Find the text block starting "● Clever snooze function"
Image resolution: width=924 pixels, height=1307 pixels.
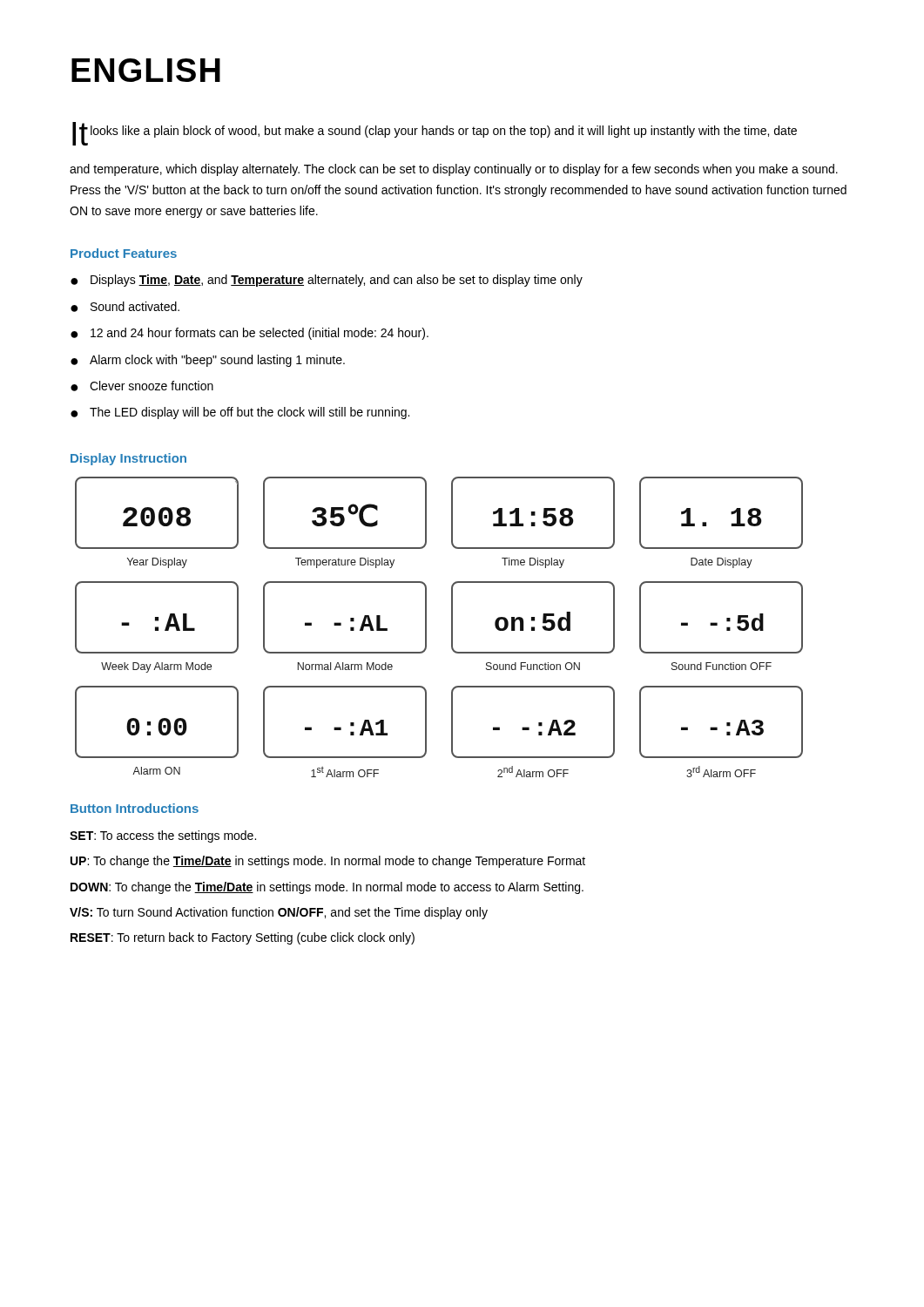(142, 387)
